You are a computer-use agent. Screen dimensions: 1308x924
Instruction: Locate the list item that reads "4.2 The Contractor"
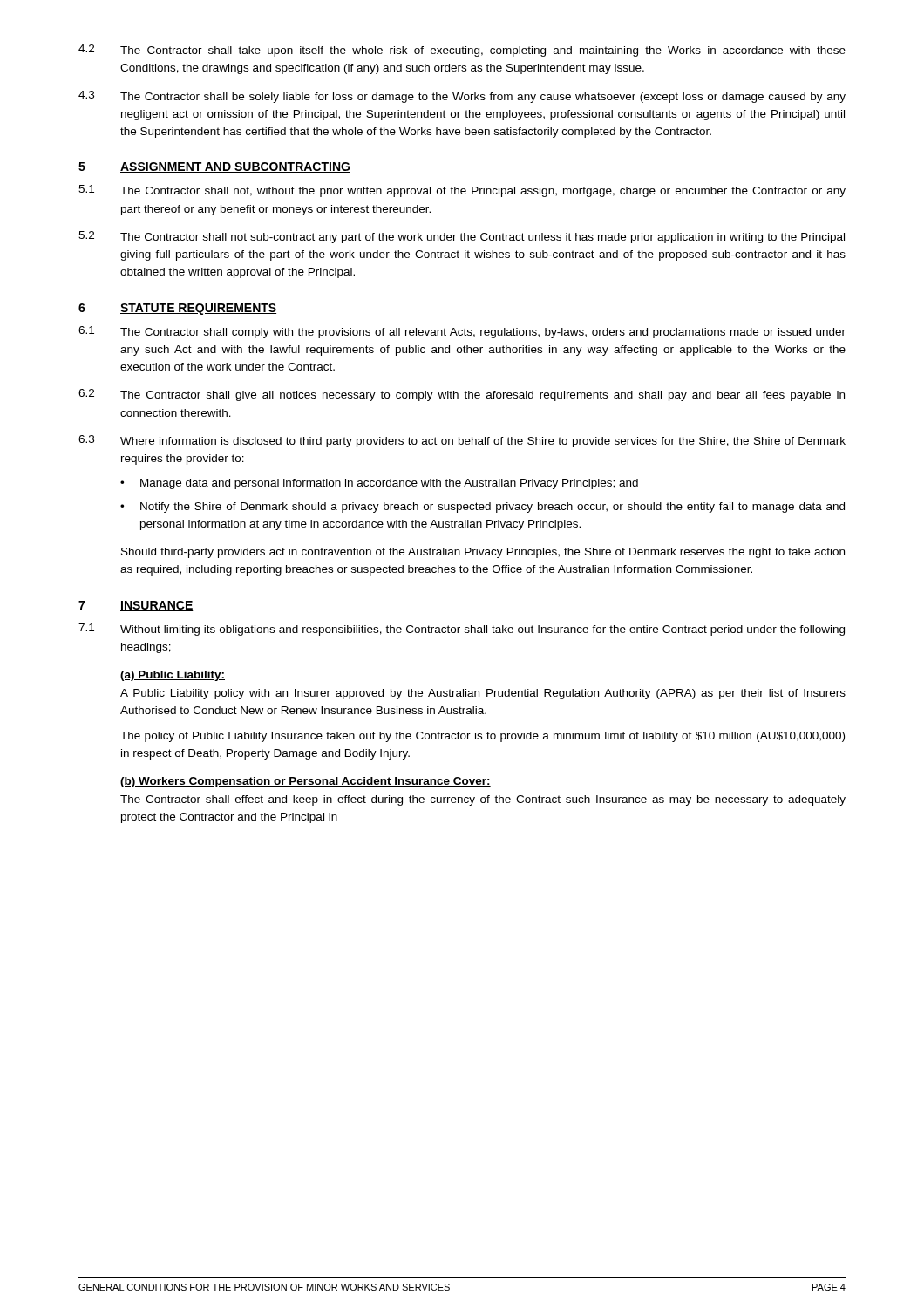(462, 60)
